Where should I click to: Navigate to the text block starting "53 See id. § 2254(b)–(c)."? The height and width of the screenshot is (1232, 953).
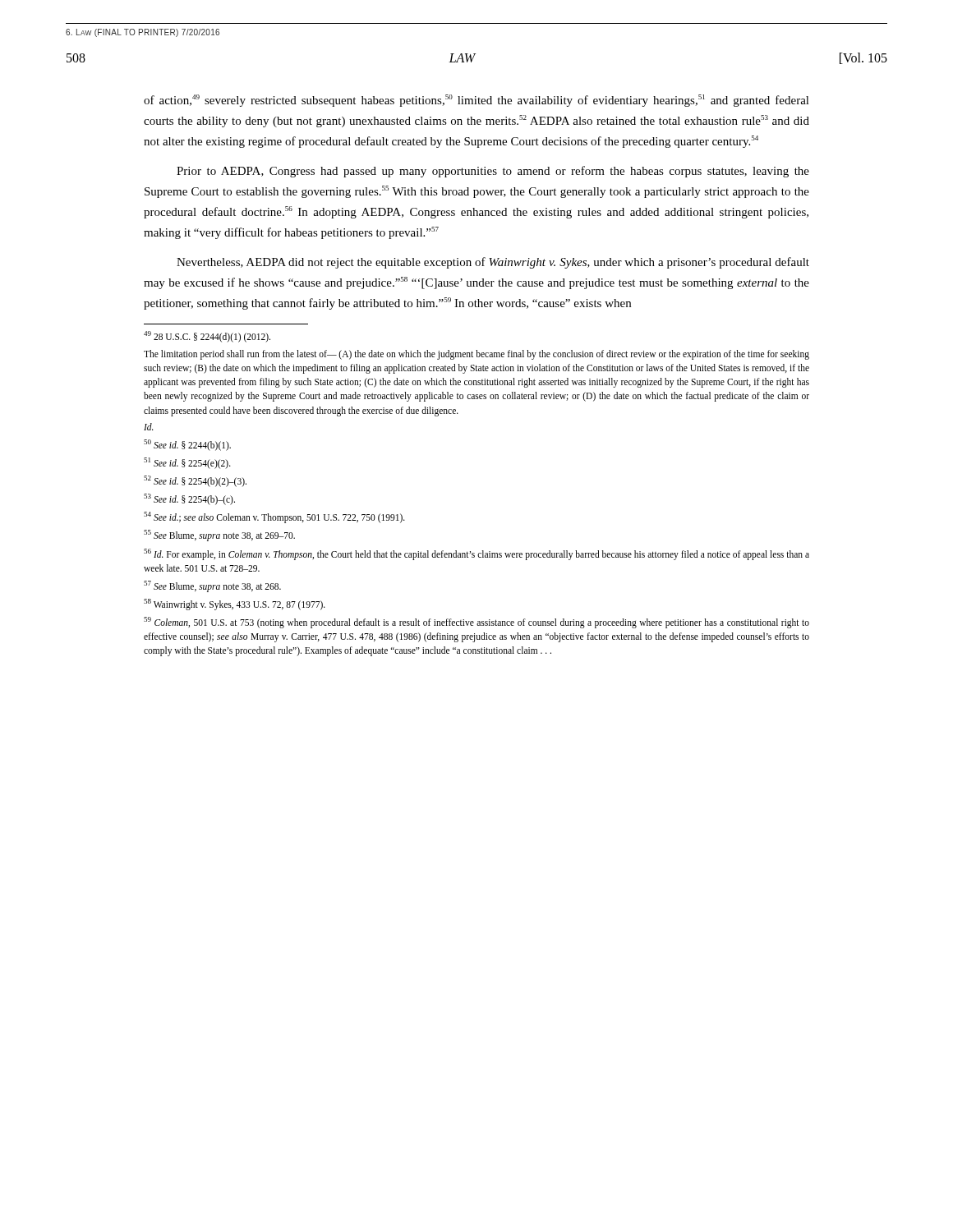coord(190,498)
